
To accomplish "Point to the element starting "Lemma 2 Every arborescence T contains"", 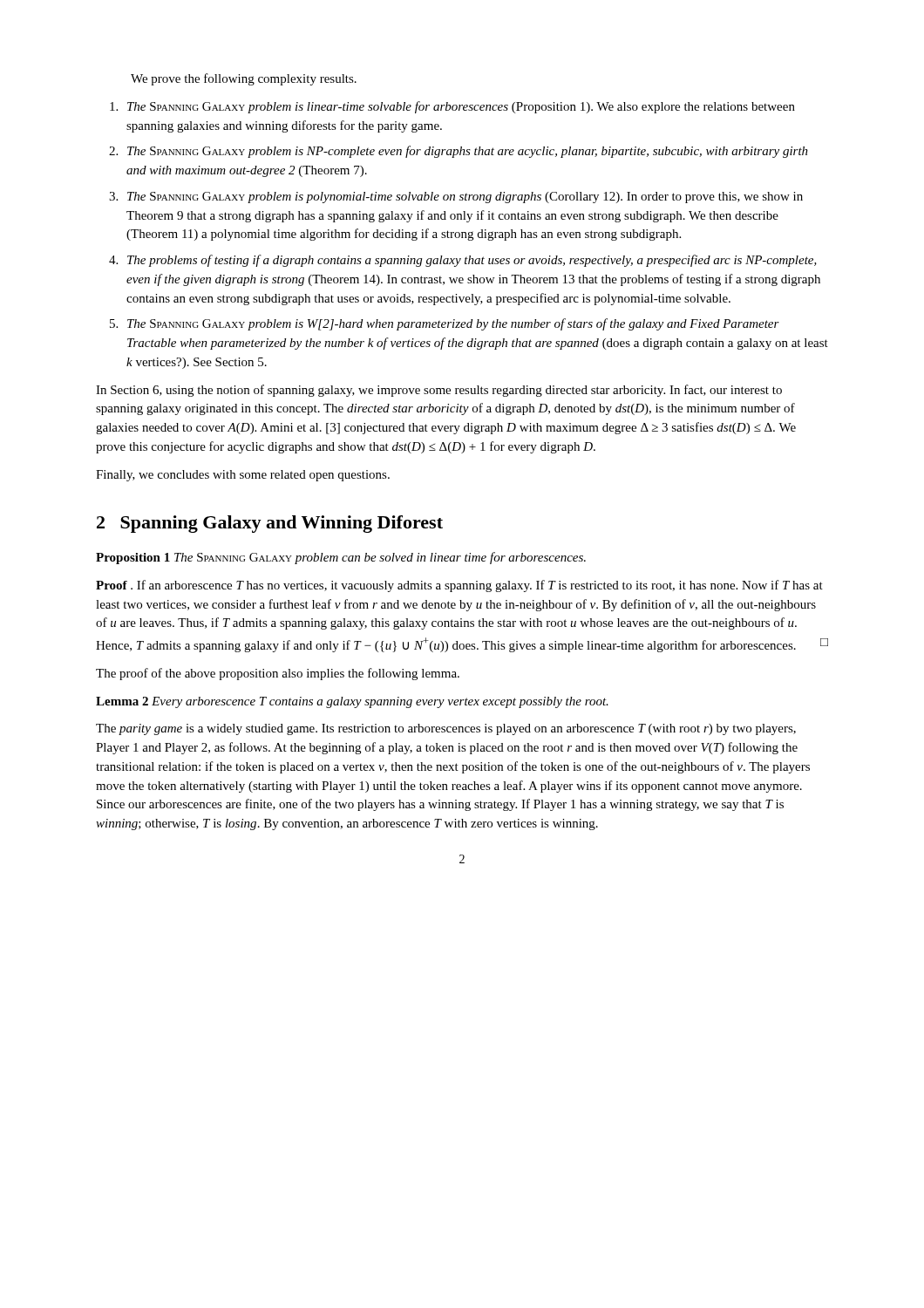I will 353,701.
